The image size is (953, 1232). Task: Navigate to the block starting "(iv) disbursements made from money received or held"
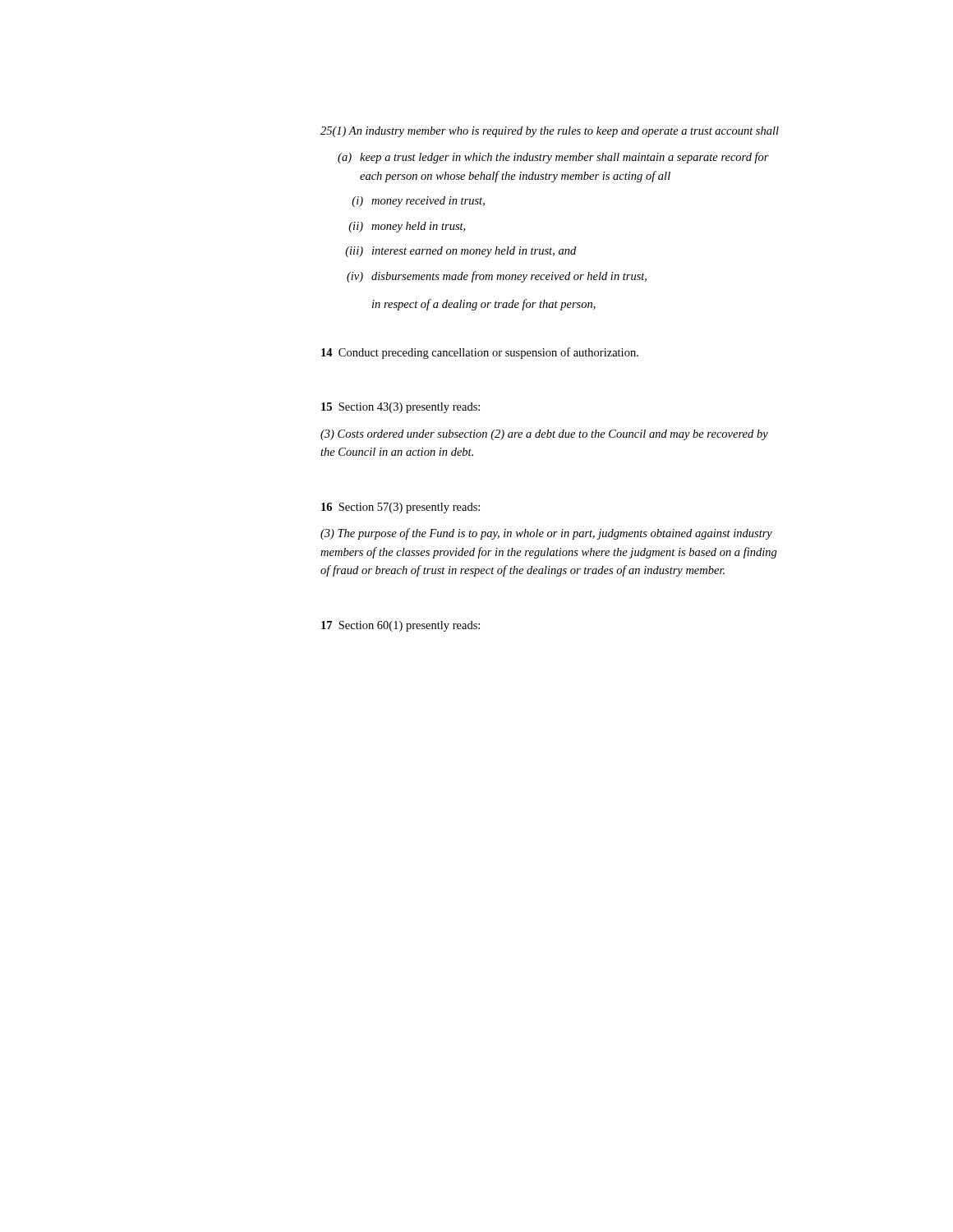(550, 276)
